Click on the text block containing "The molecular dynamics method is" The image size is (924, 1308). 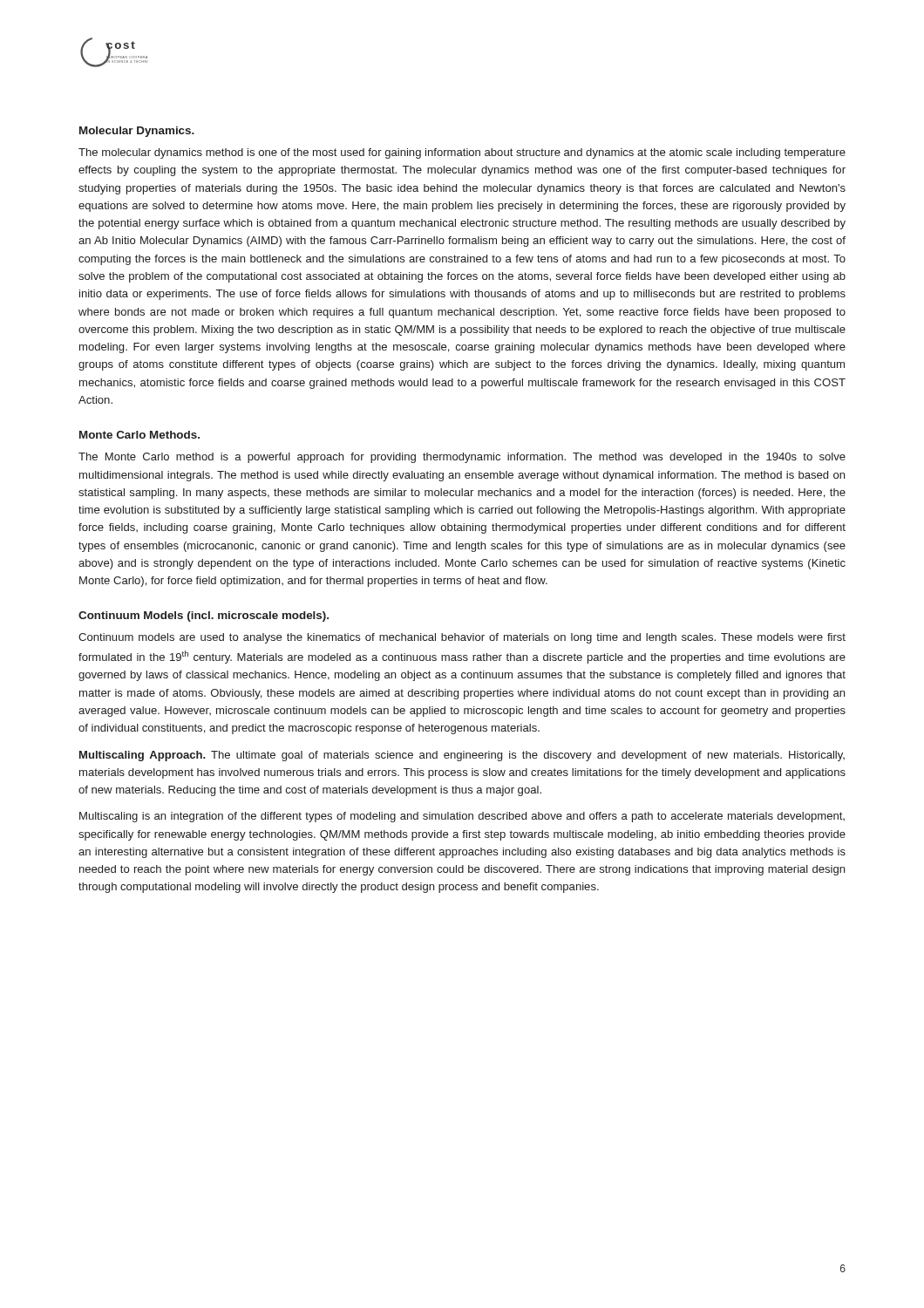(462, 276)
